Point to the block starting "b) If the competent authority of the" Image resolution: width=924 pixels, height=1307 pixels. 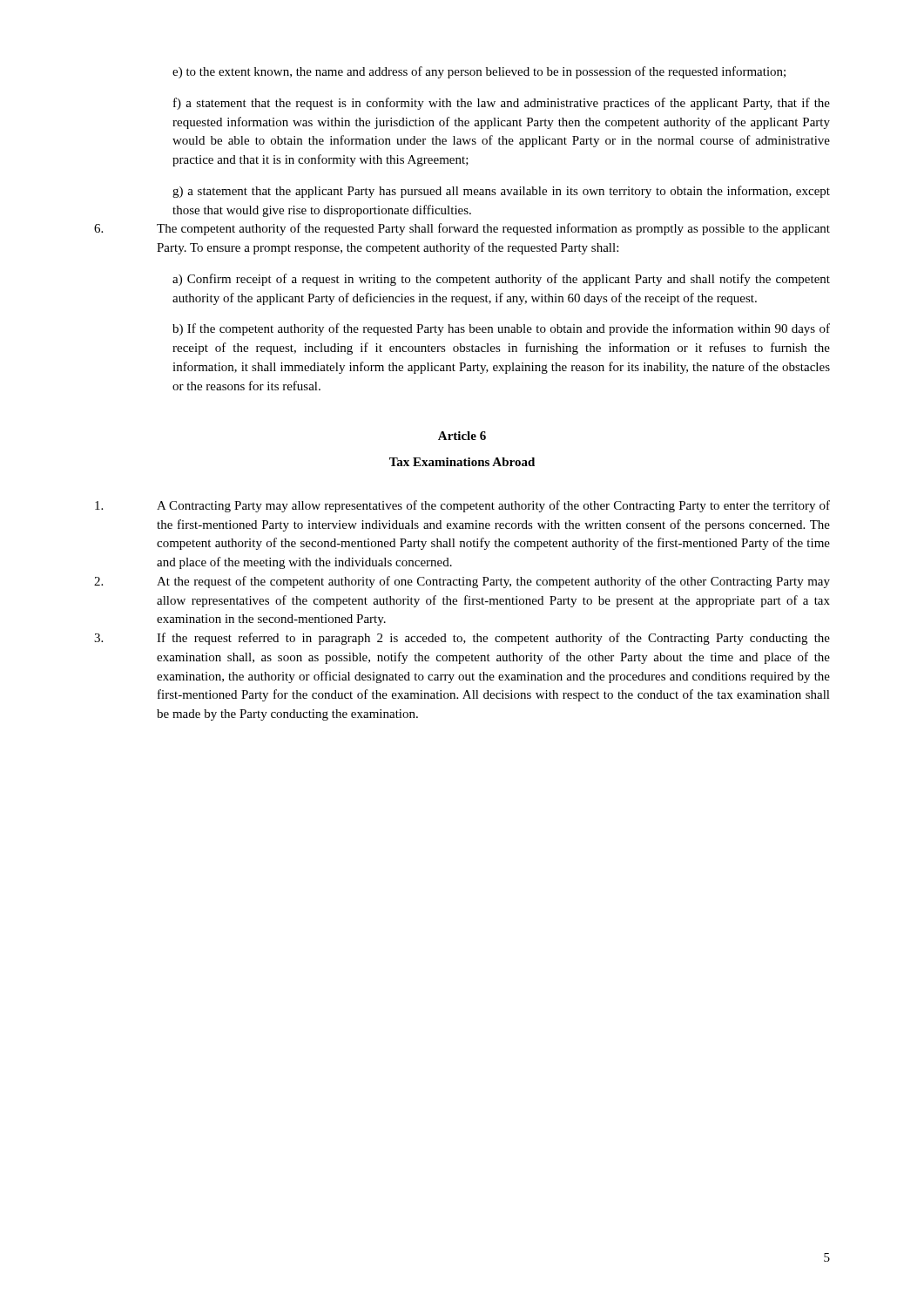(501, 357)
